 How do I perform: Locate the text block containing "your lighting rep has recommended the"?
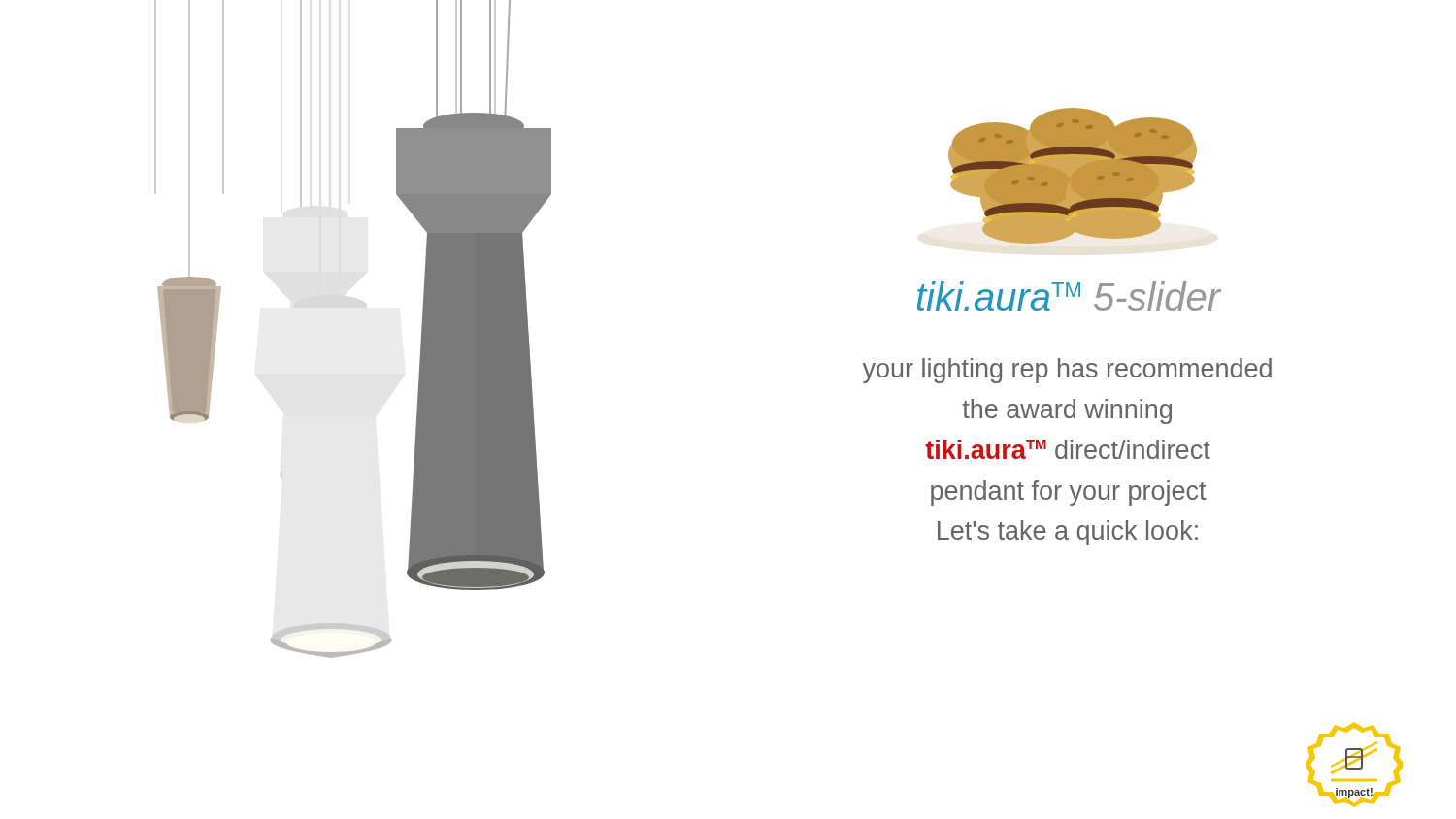[x=1068, y=450]
